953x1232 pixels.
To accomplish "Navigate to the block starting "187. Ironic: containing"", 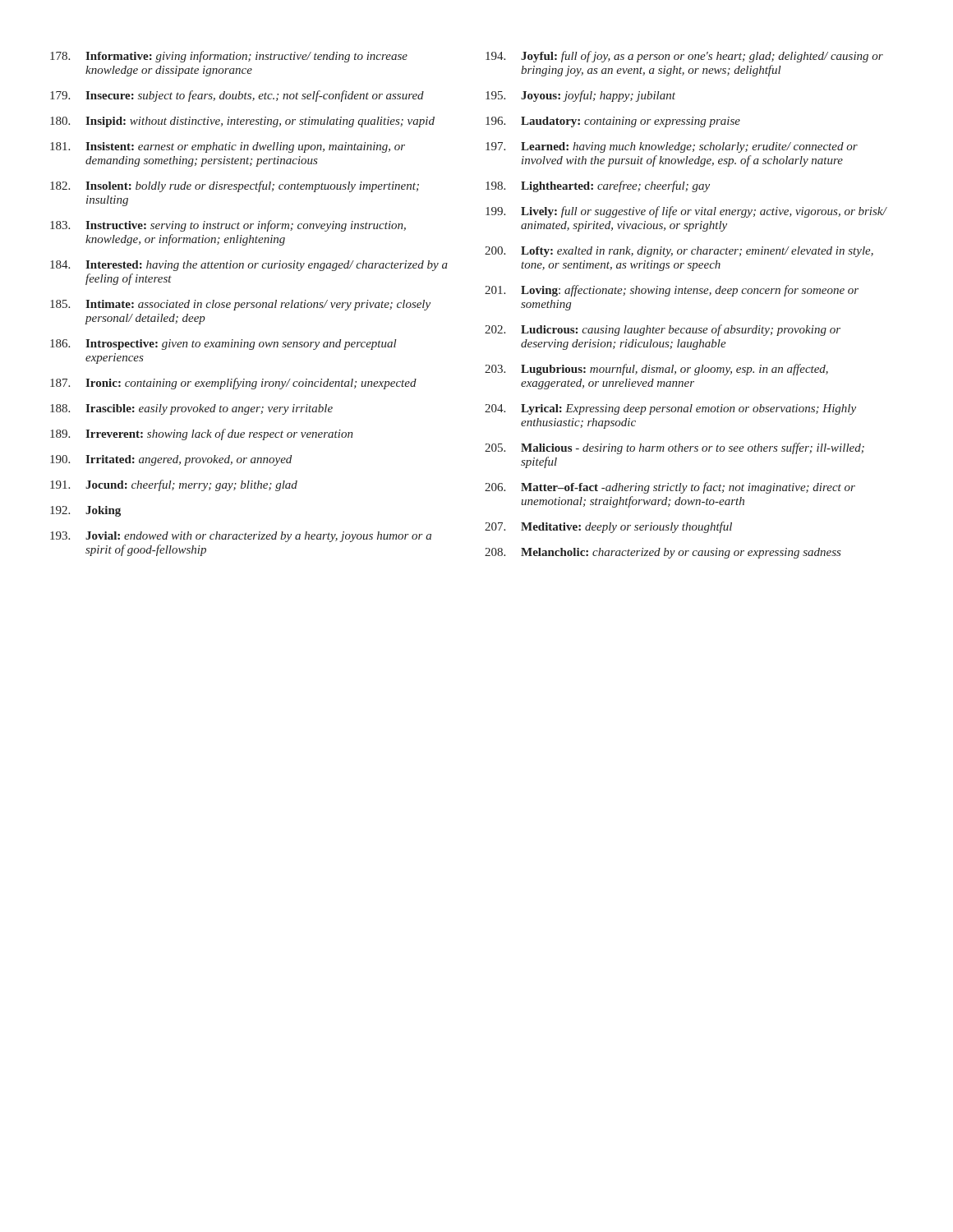I will [251, 383].
